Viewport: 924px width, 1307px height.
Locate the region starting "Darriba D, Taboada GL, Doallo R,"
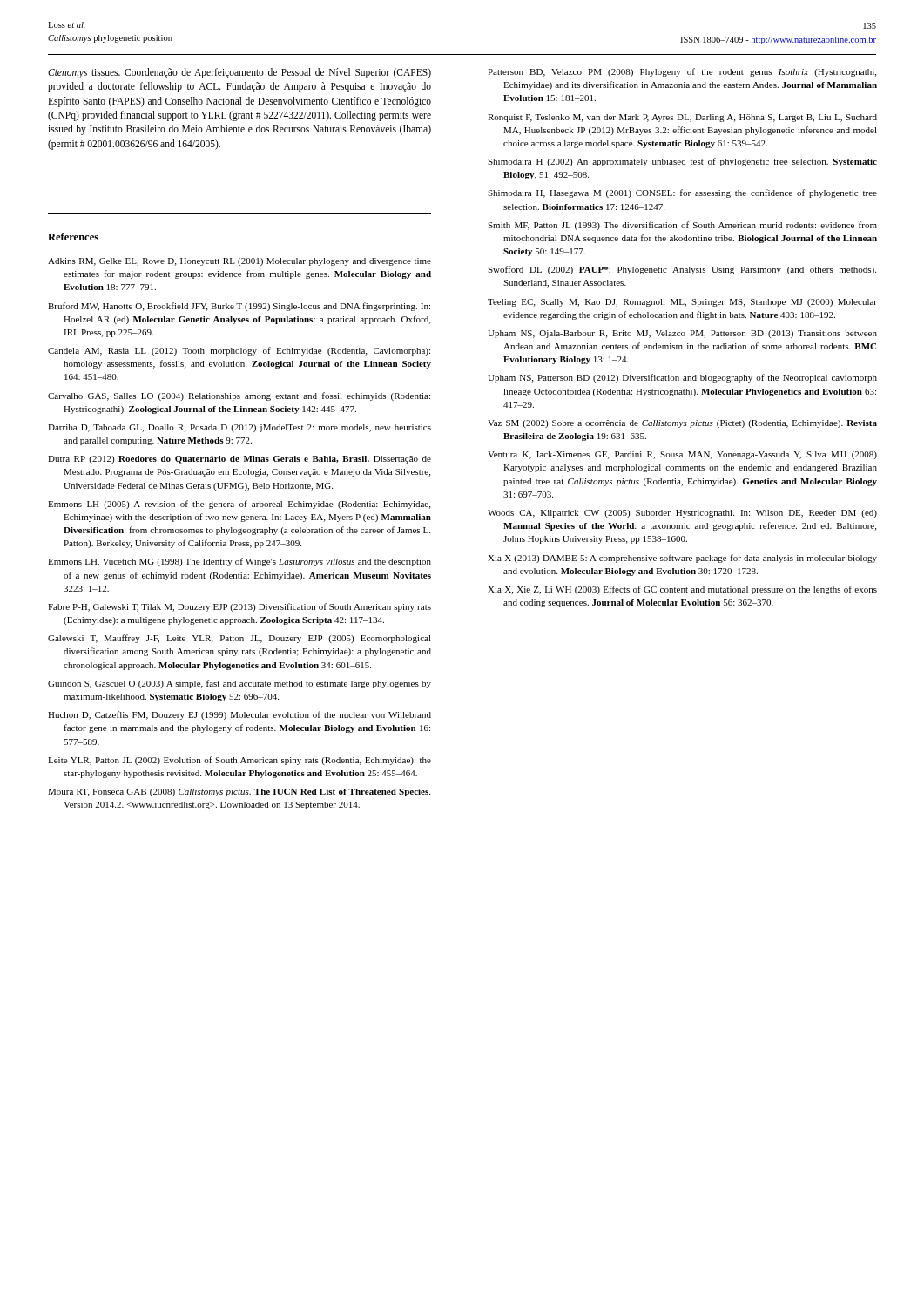pos(239,433)
